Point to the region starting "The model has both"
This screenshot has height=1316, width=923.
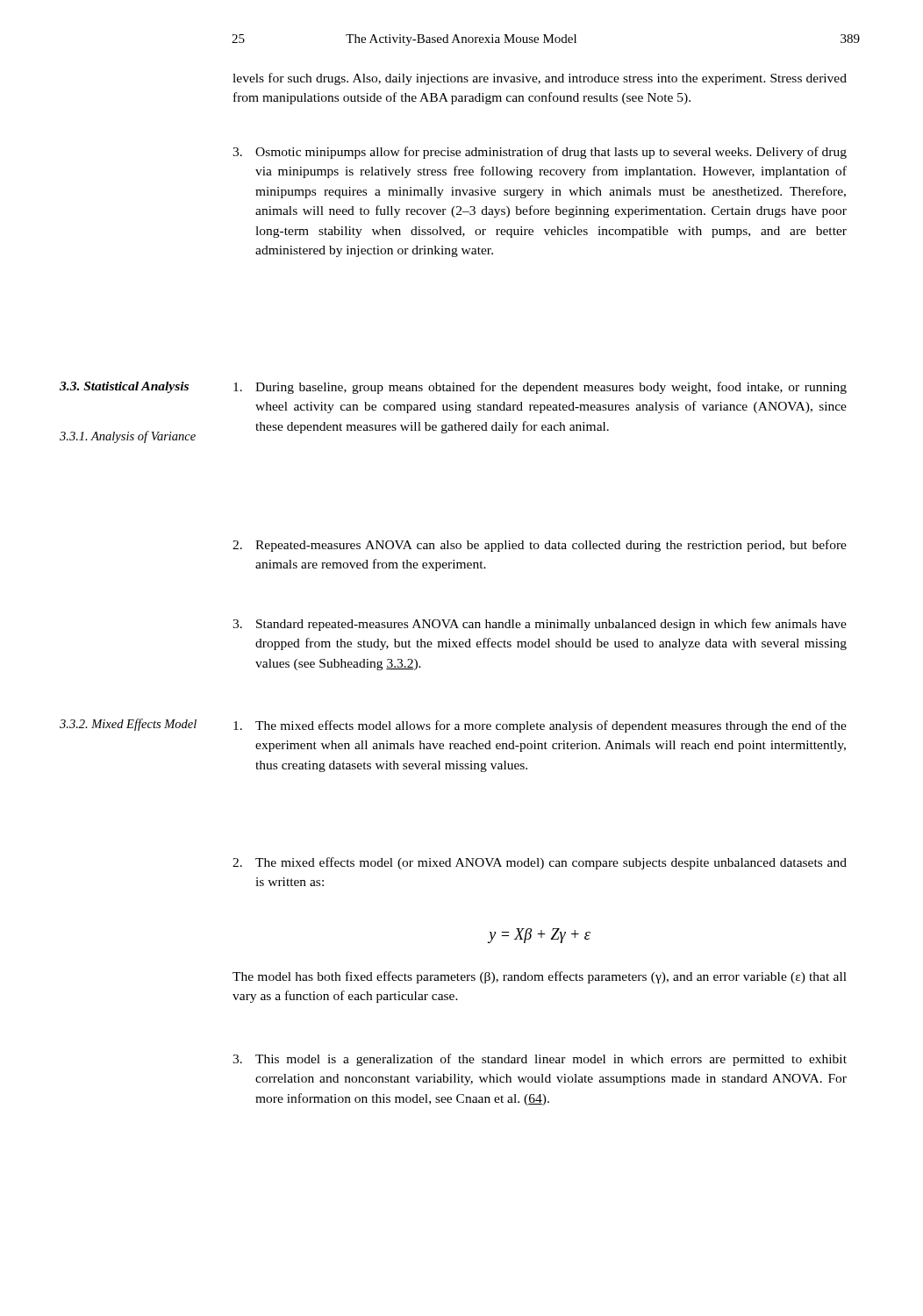tap(540, 986)
